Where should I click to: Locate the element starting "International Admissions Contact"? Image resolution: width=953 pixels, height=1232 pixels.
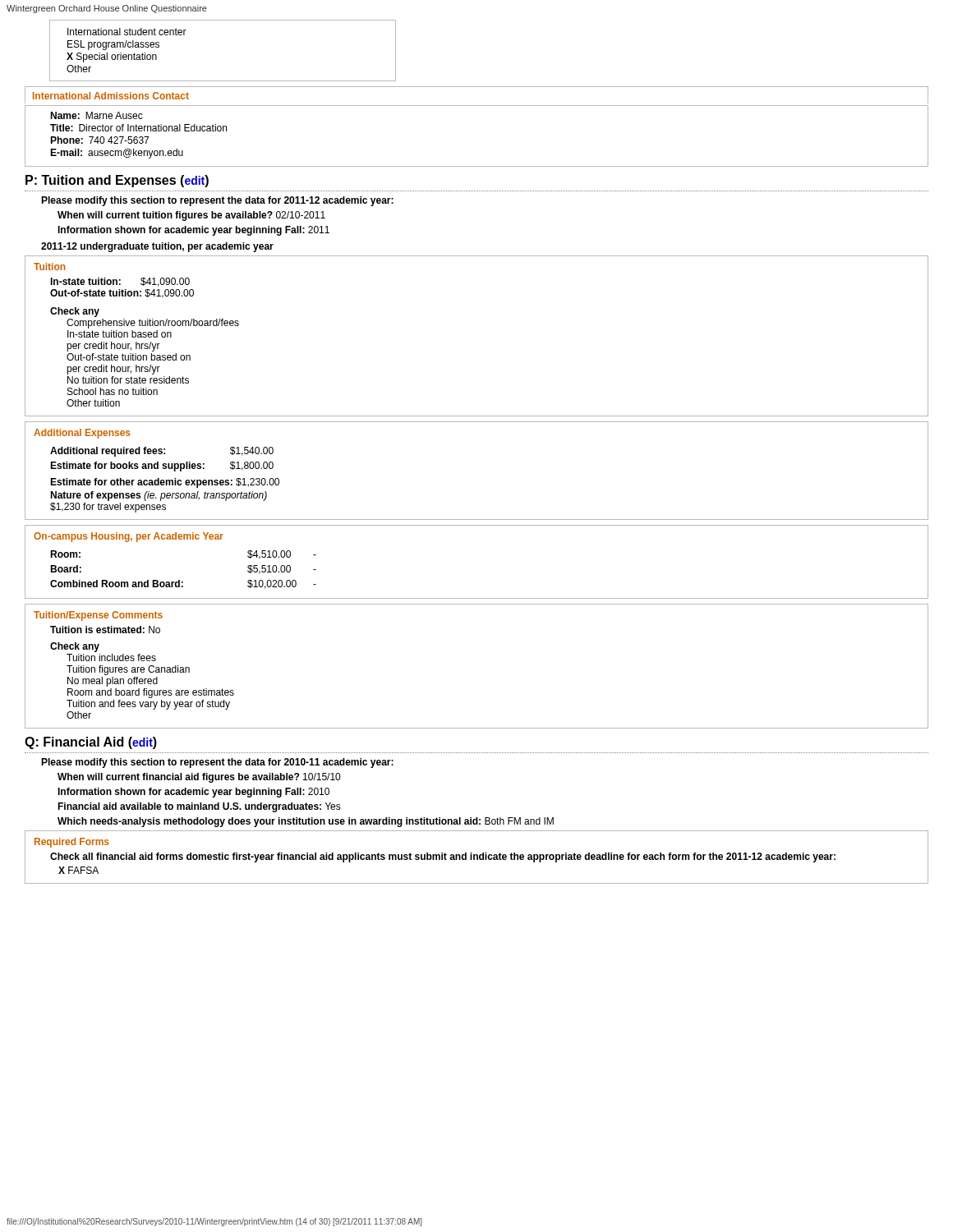(x=110, y=96)
